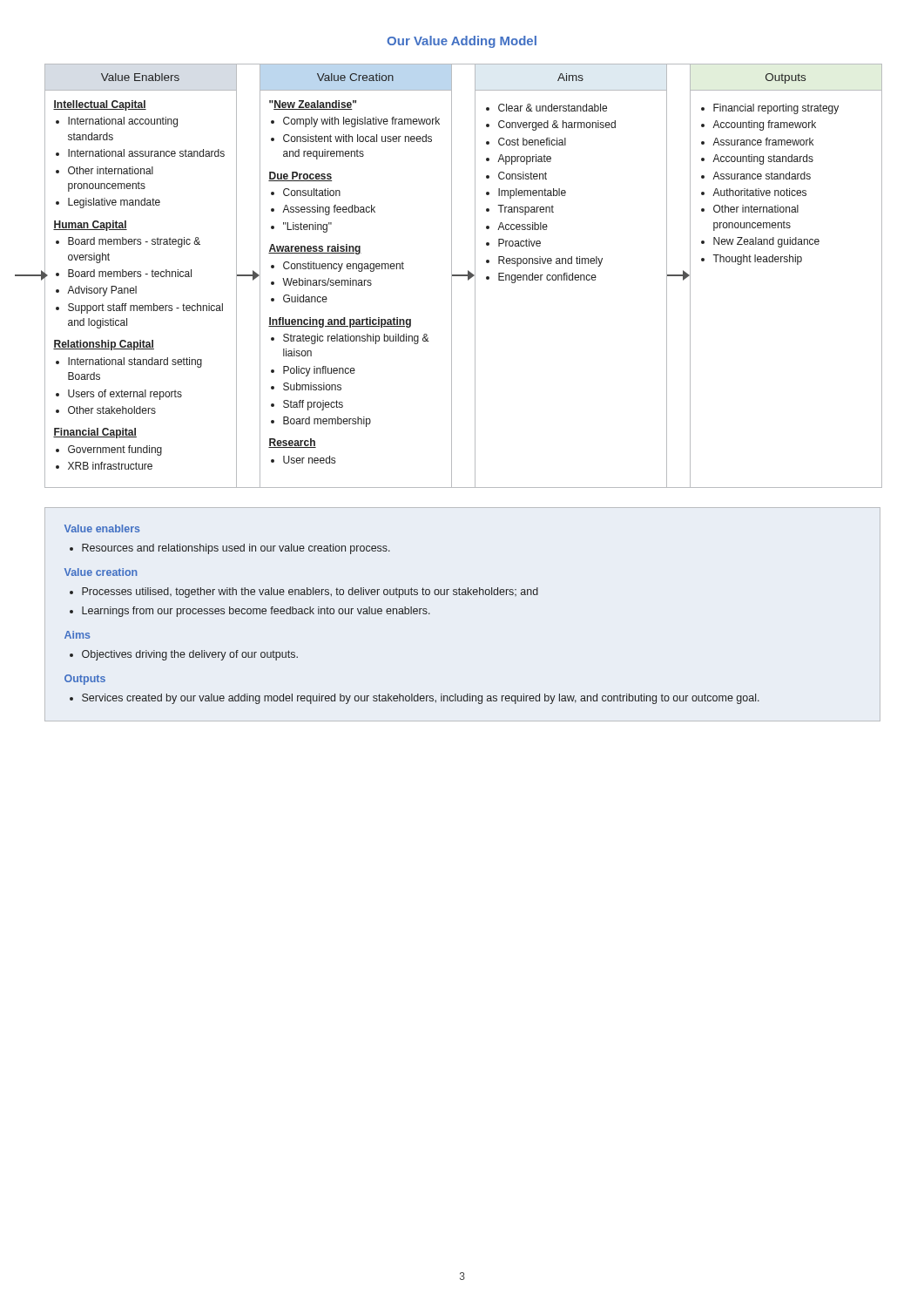
Task: Locate the flowchart
Action: pos(462,276)
